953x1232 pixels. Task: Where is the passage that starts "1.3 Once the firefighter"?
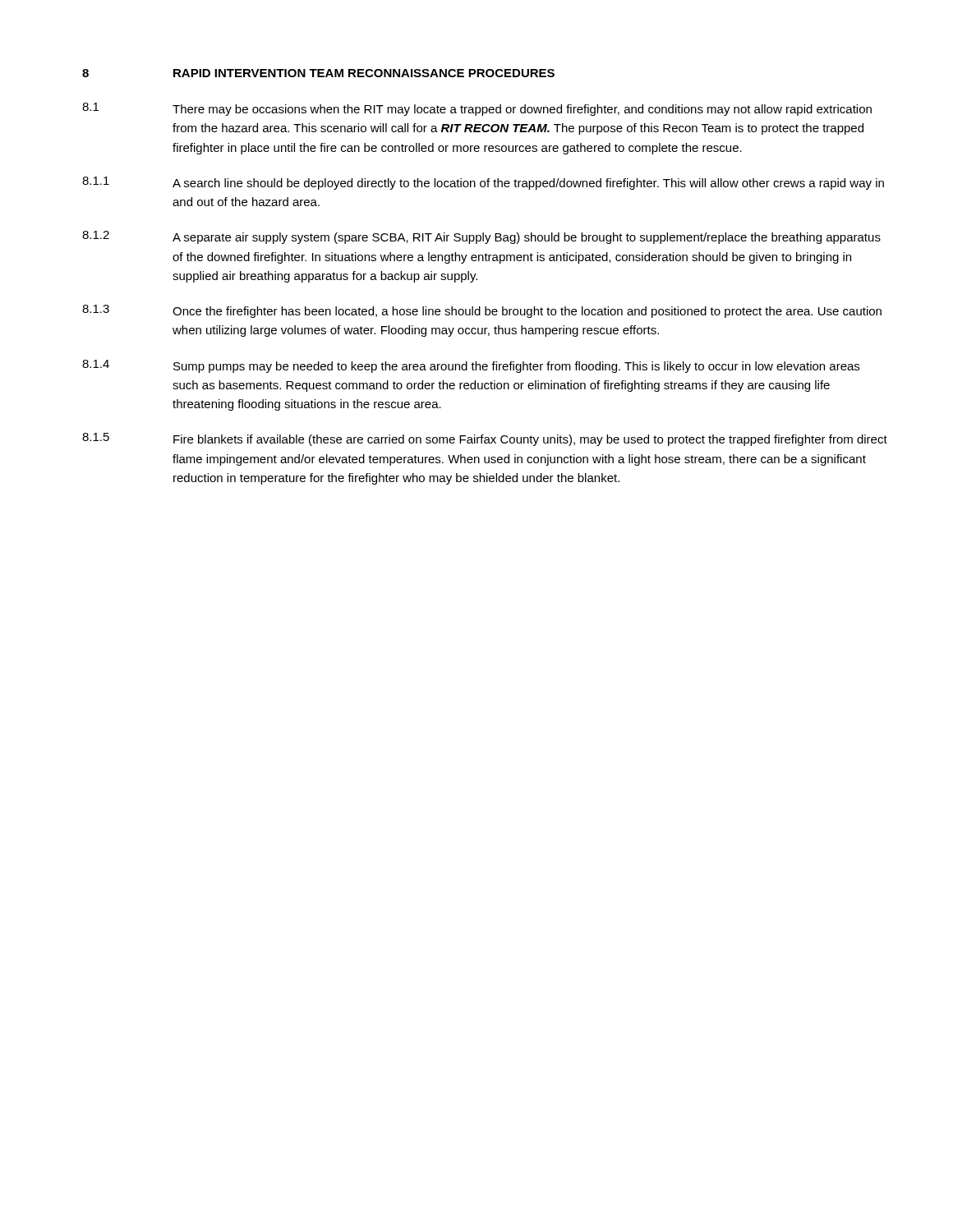pyautogui.click(x=485, y=321)
